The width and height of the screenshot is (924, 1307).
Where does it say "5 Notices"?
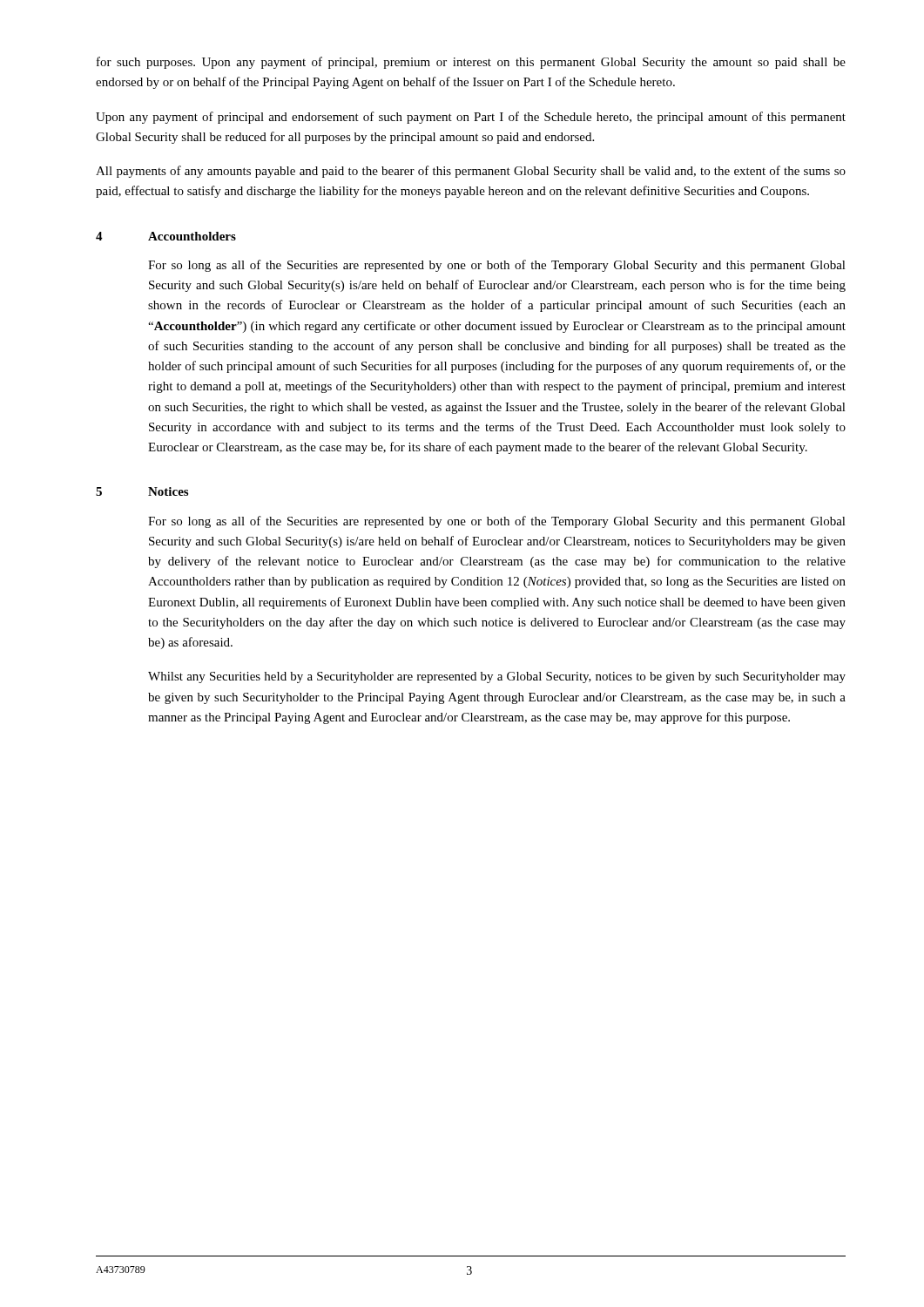coord(142,492)
